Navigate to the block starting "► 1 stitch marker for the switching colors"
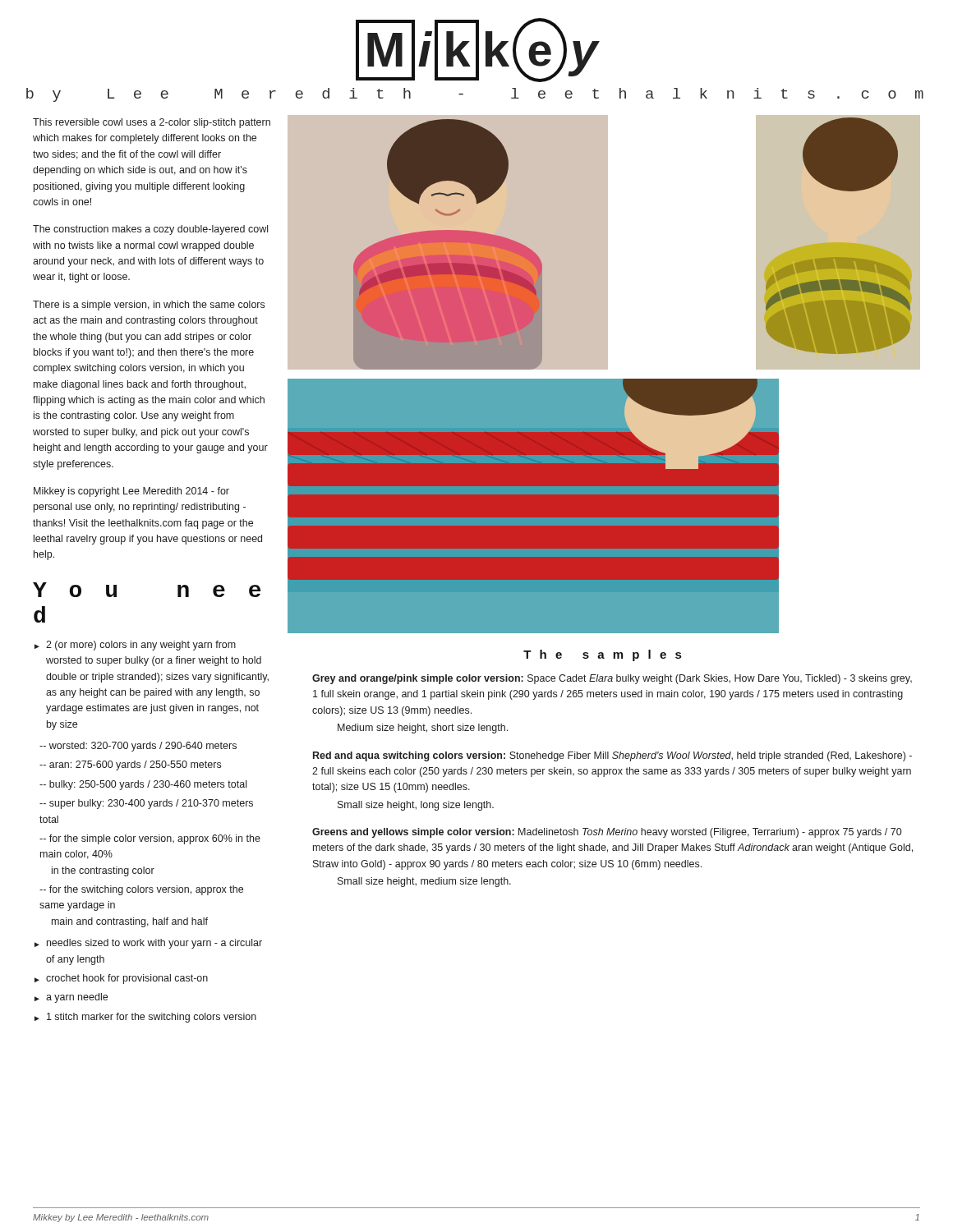This screenshot has width=953, height=1232. point(145,1017)
